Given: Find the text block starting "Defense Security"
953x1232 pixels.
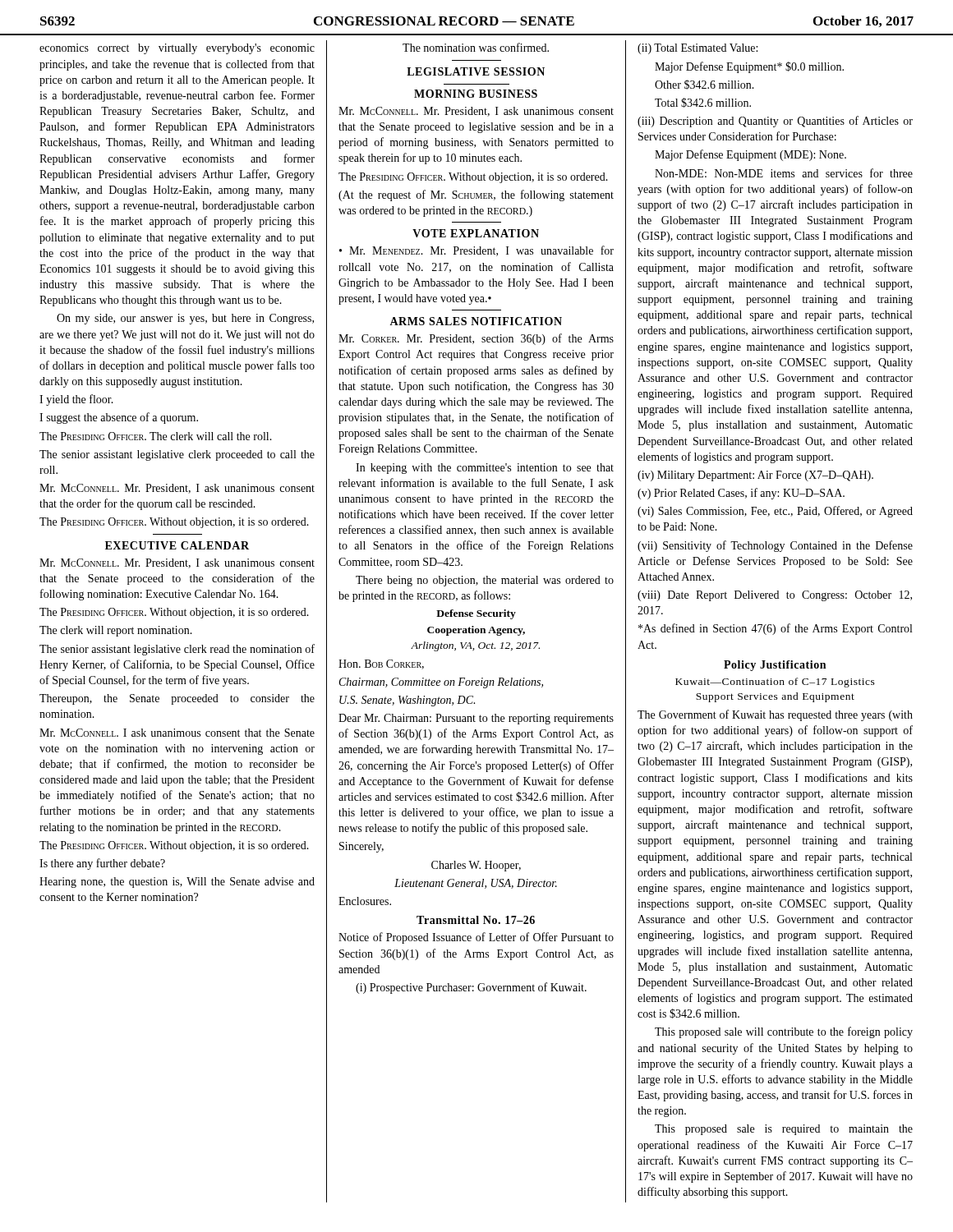Looking at the screenshot, I should point(476,613).
